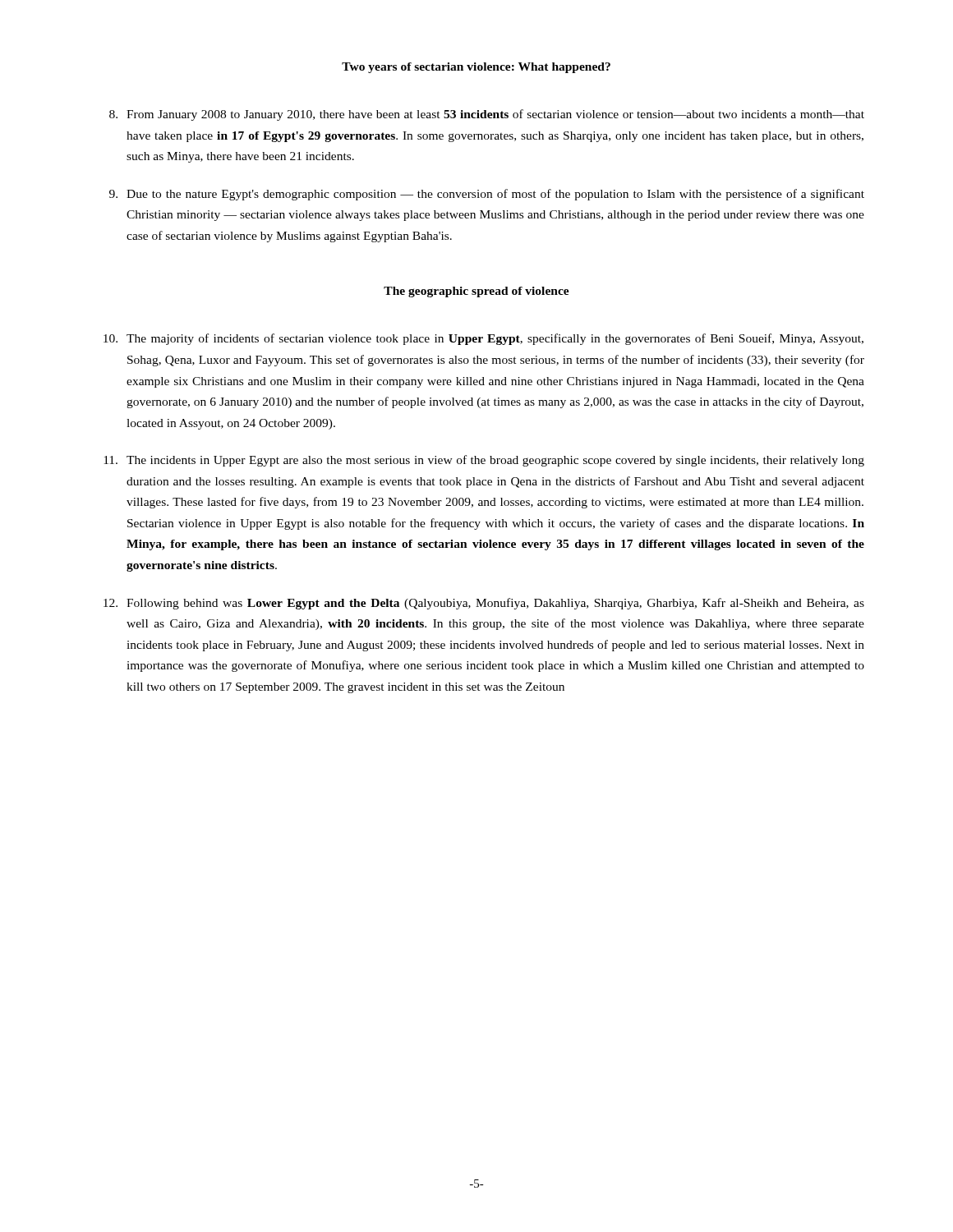Image resolution: width=953 pixels, height=1232 pixels.
Task: Navigate to the text block starting "8. From January 2008 to"
Action: click(476, 135)
